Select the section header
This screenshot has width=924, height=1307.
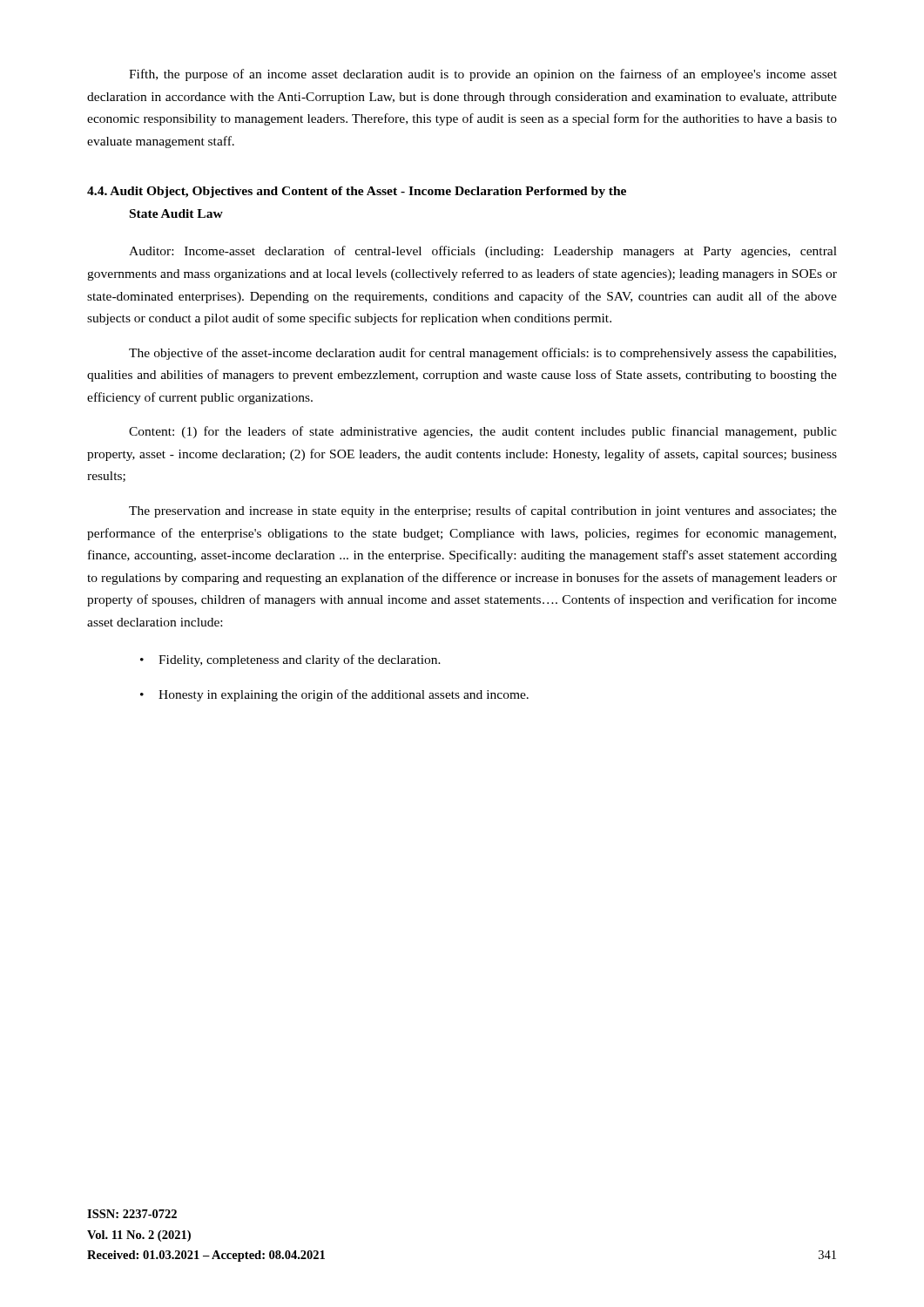(357, 202)
